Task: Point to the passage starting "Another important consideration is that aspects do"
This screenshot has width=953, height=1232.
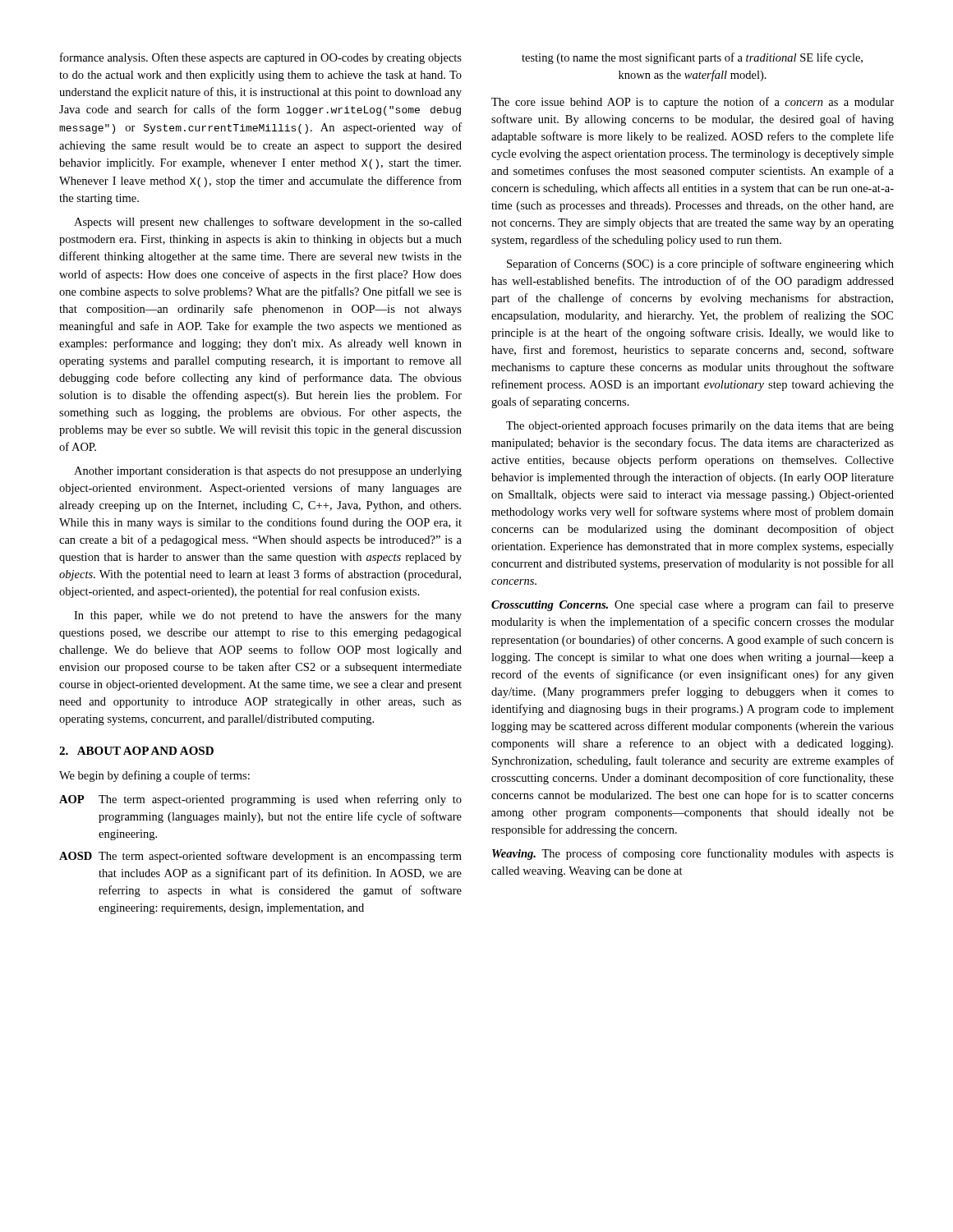Action: 260,531
